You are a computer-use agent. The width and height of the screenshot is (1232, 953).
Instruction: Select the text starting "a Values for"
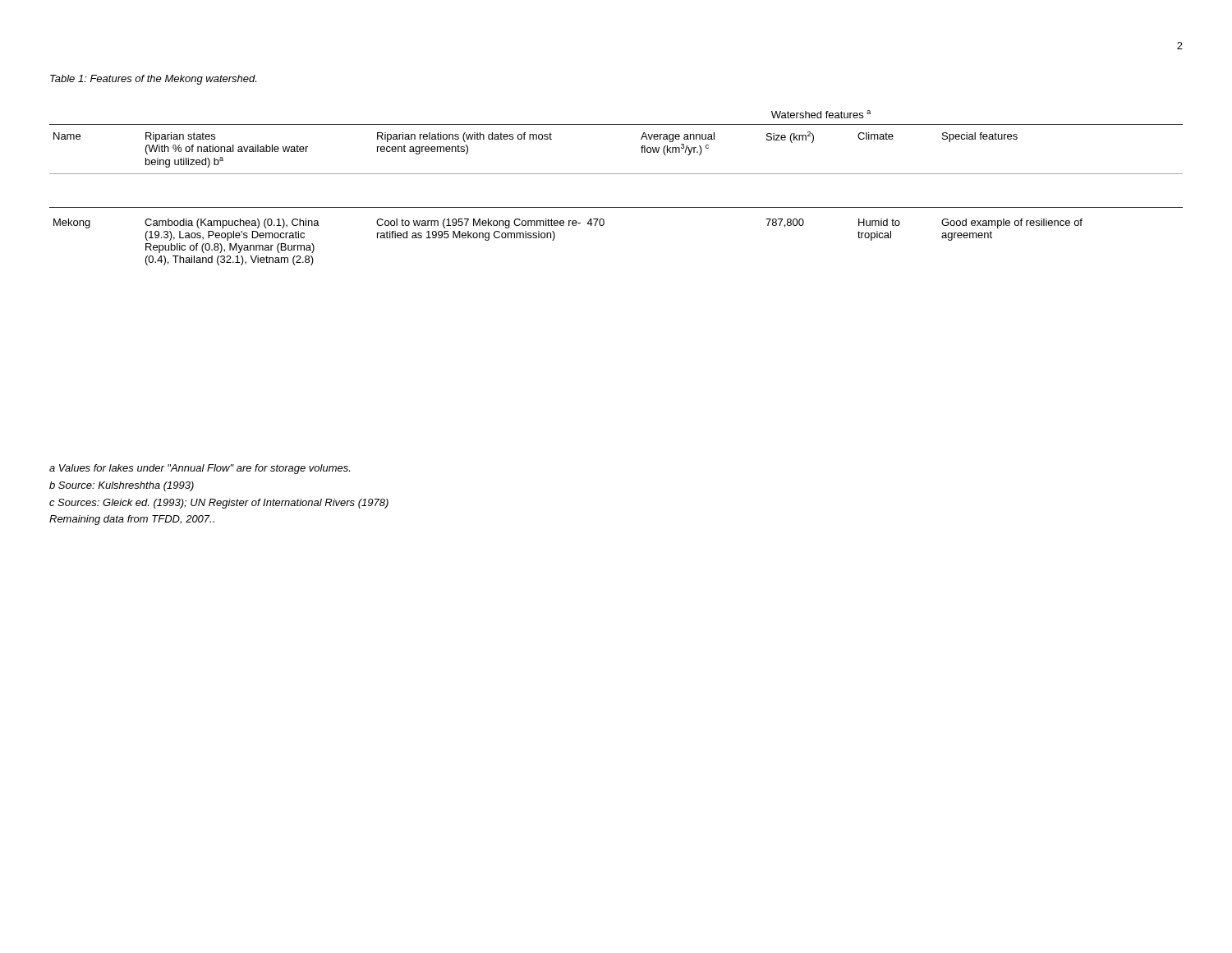219,494
